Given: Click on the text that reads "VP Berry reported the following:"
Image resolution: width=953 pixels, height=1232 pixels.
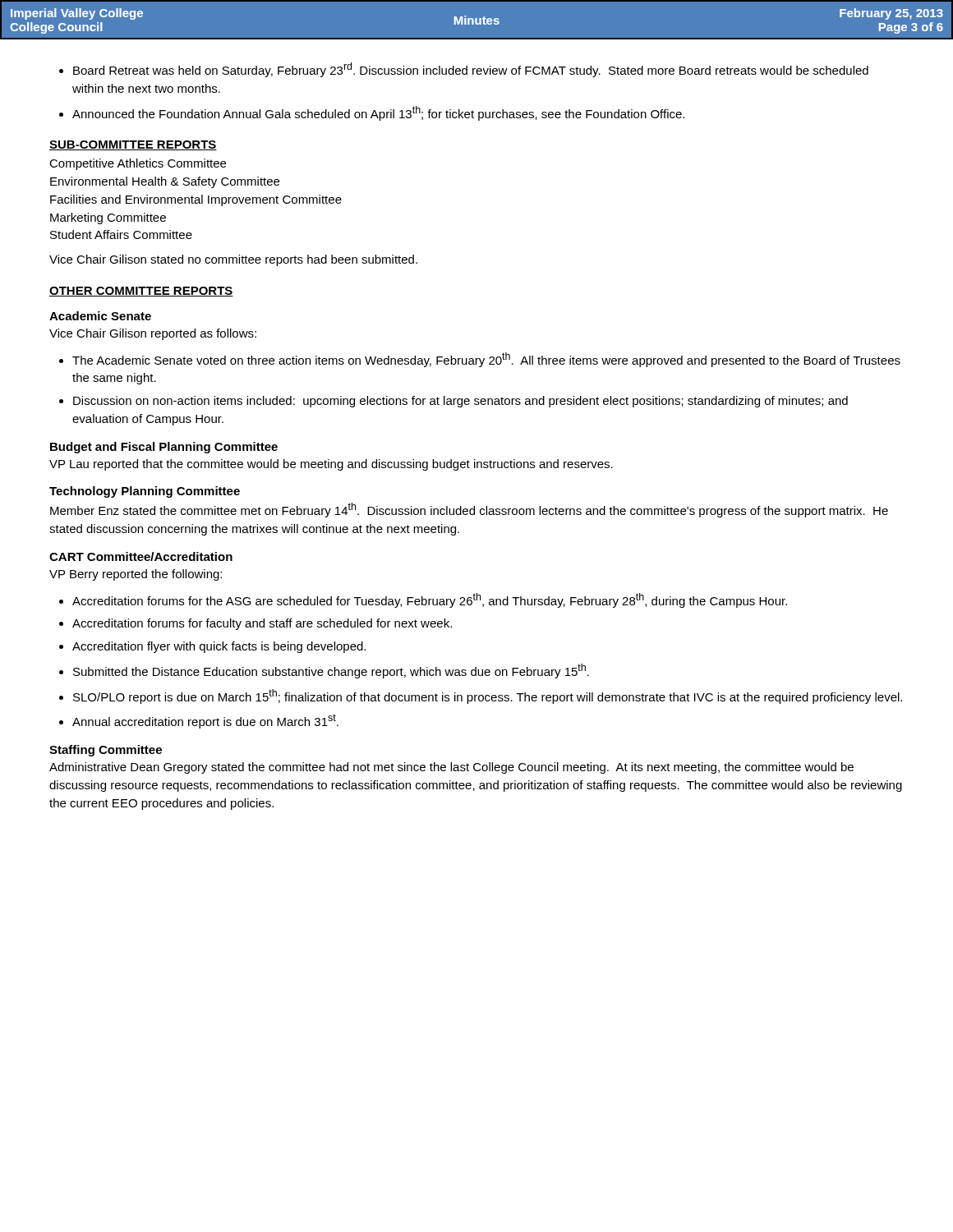Looking at the screenshot, I should pyautogui.click(x=136, y=573).
